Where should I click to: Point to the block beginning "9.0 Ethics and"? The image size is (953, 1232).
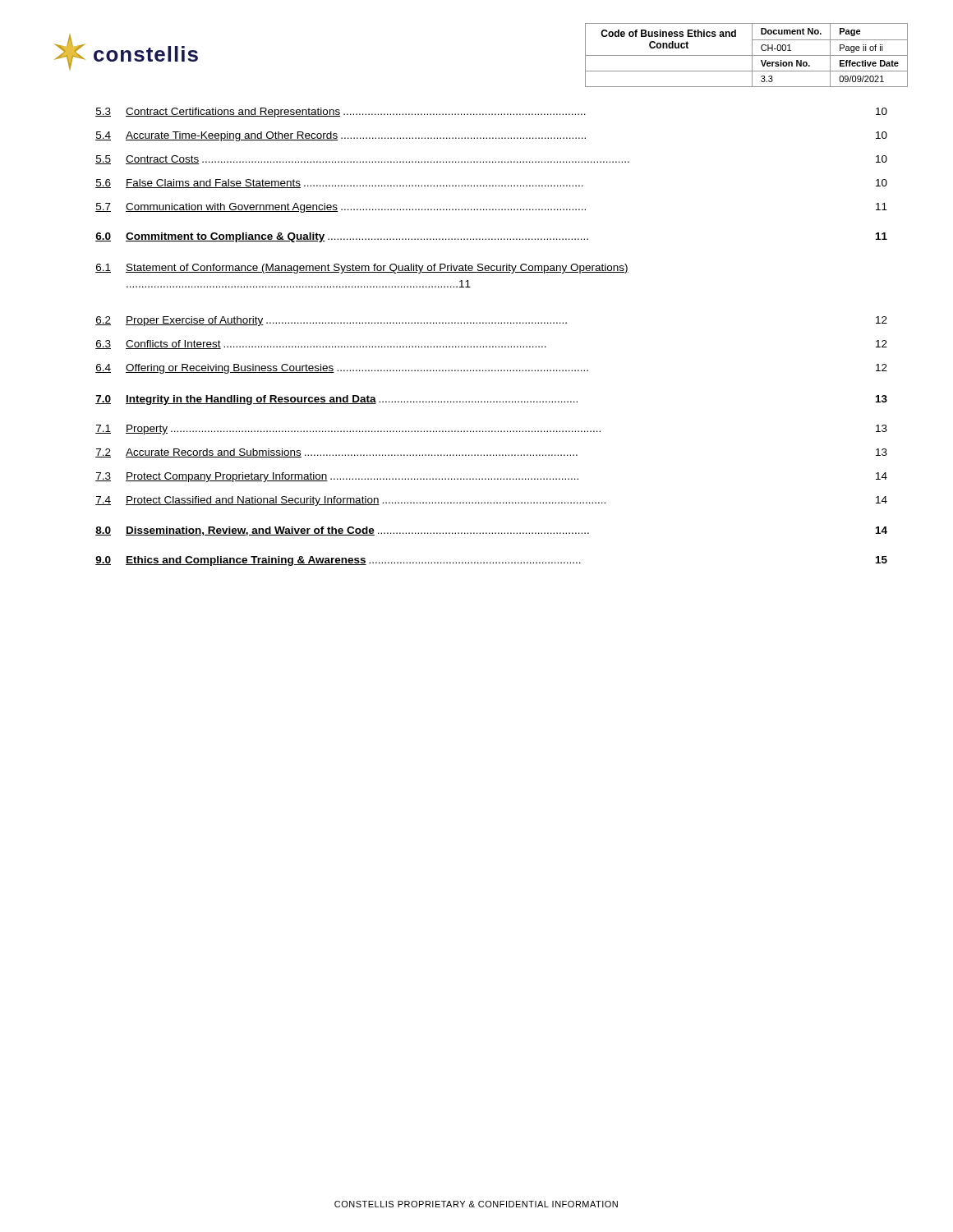pyautogui.click(x=476, y=560)
